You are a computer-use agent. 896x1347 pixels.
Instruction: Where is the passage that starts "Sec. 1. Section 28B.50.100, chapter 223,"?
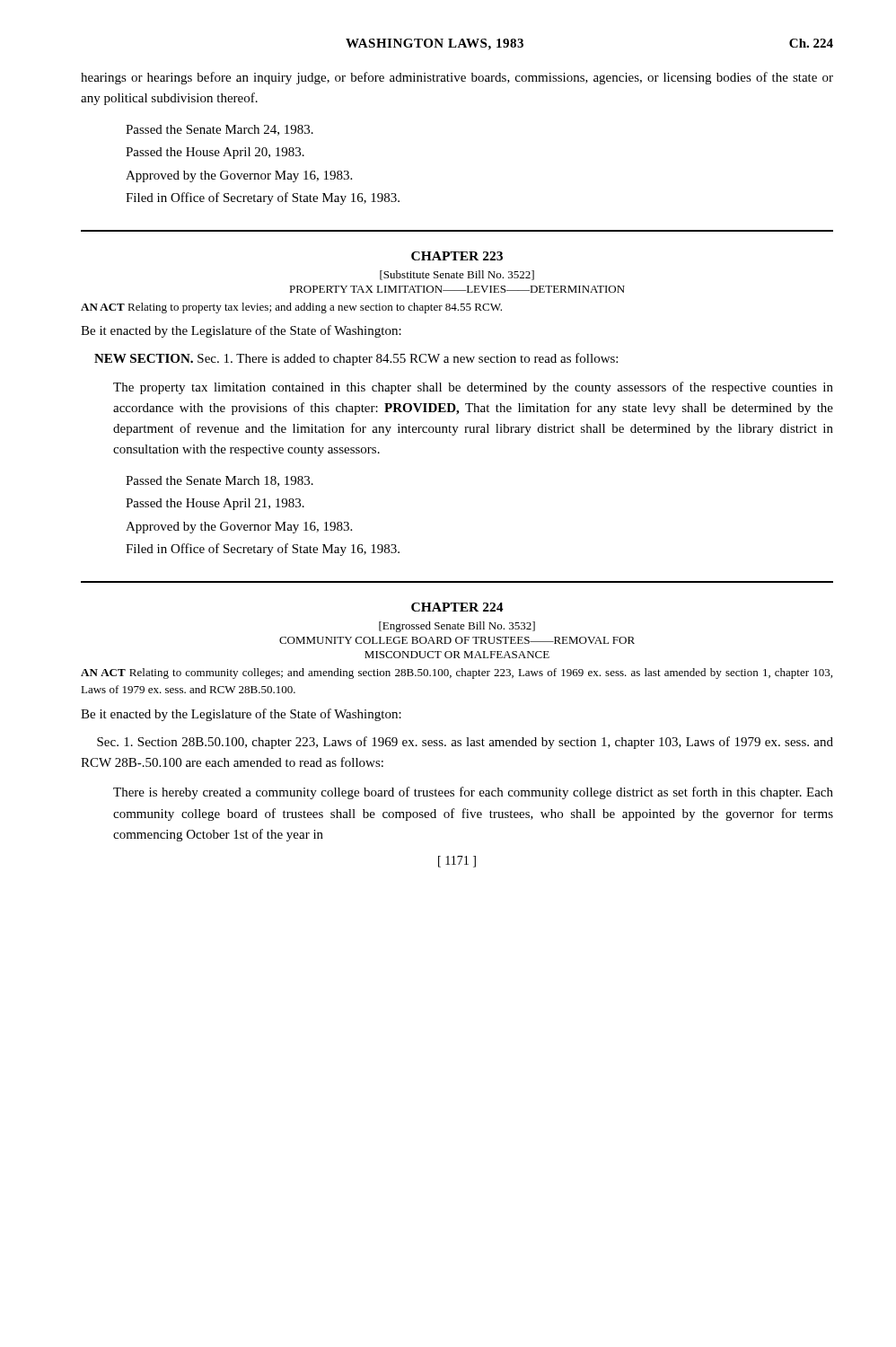click(457, 752)
